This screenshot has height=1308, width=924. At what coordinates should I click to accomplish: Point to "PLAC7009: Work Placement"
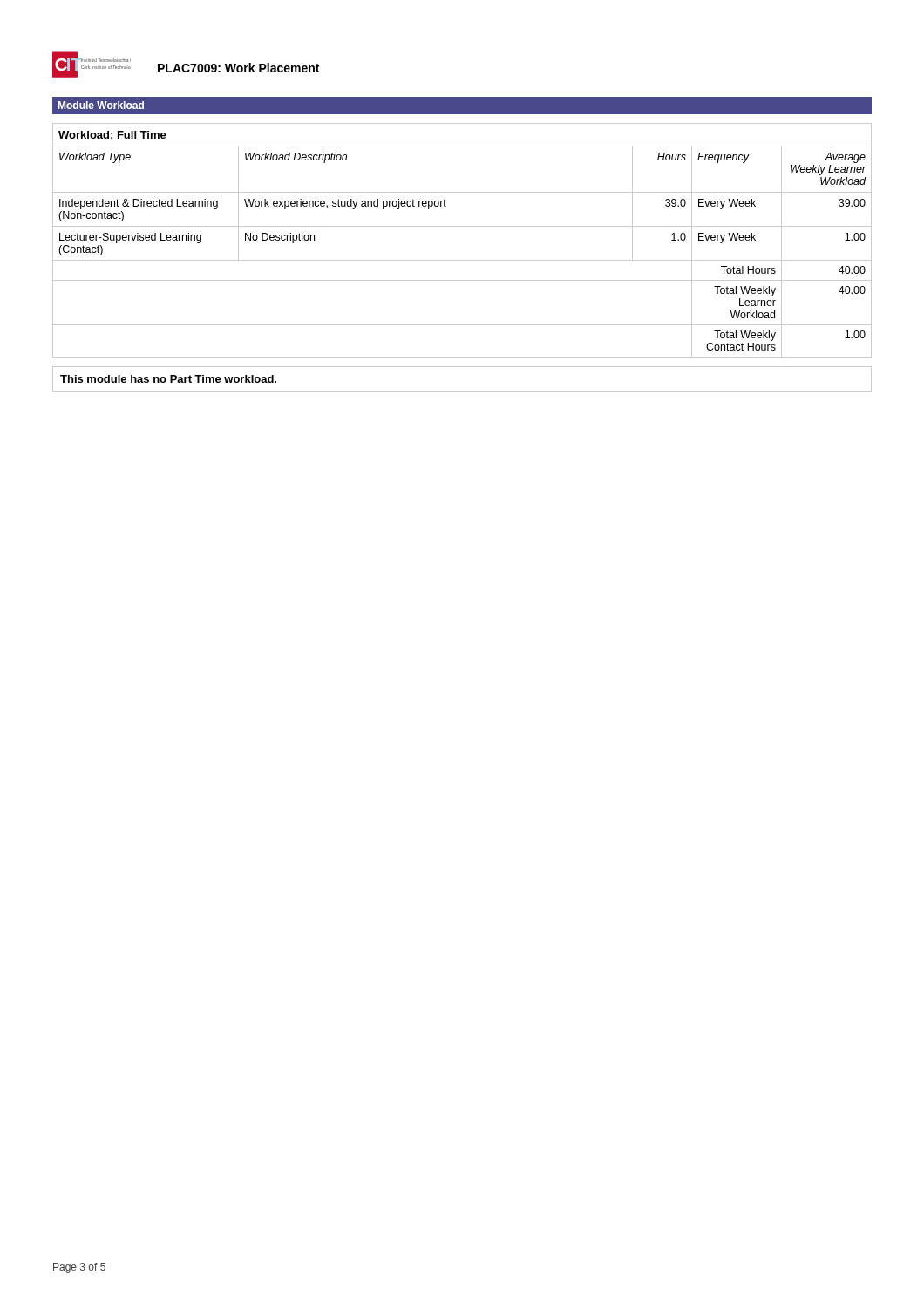pyautogui.click(x=238, y=68)
